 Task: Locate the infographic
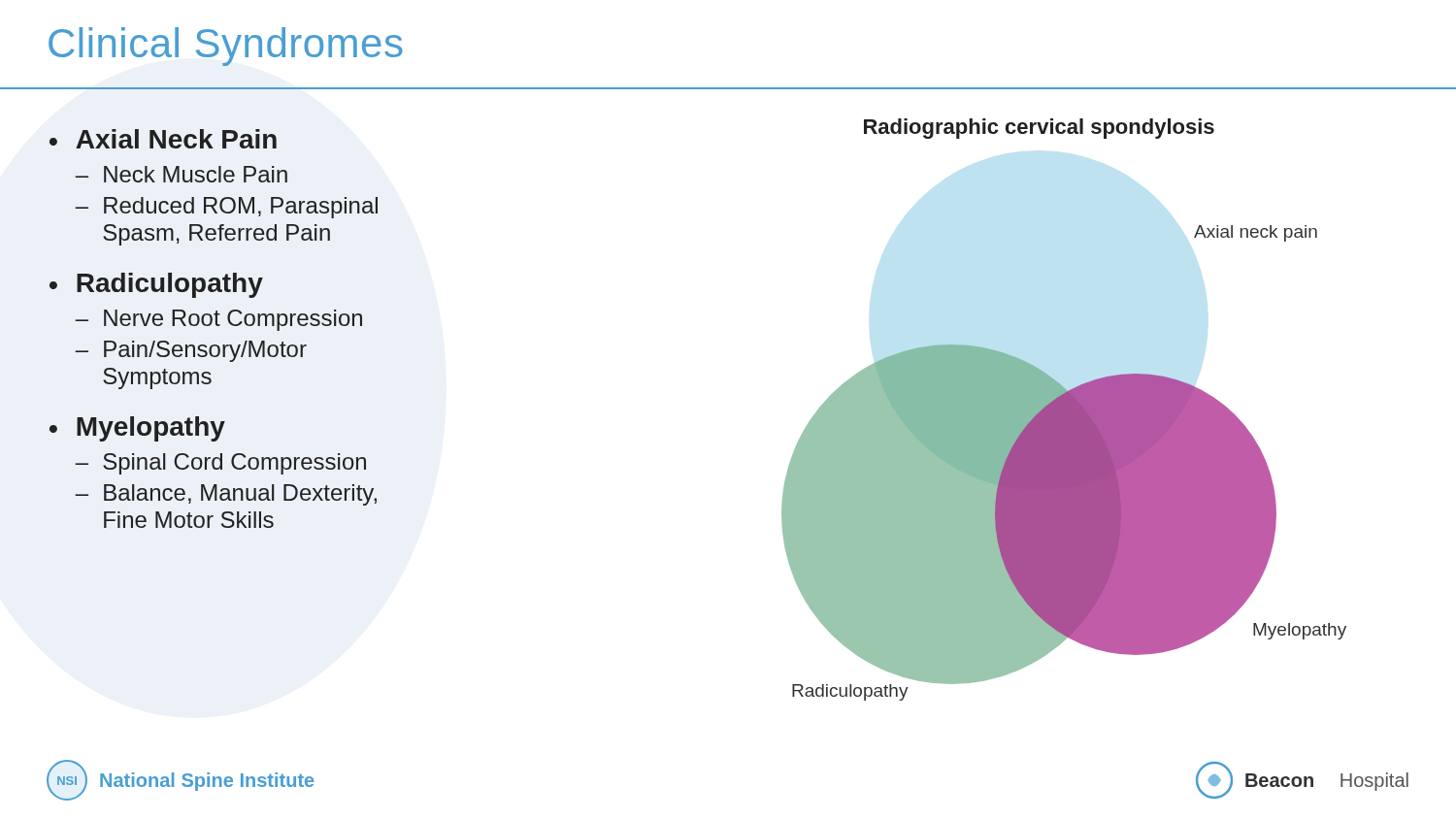[x=1039, y=437]
